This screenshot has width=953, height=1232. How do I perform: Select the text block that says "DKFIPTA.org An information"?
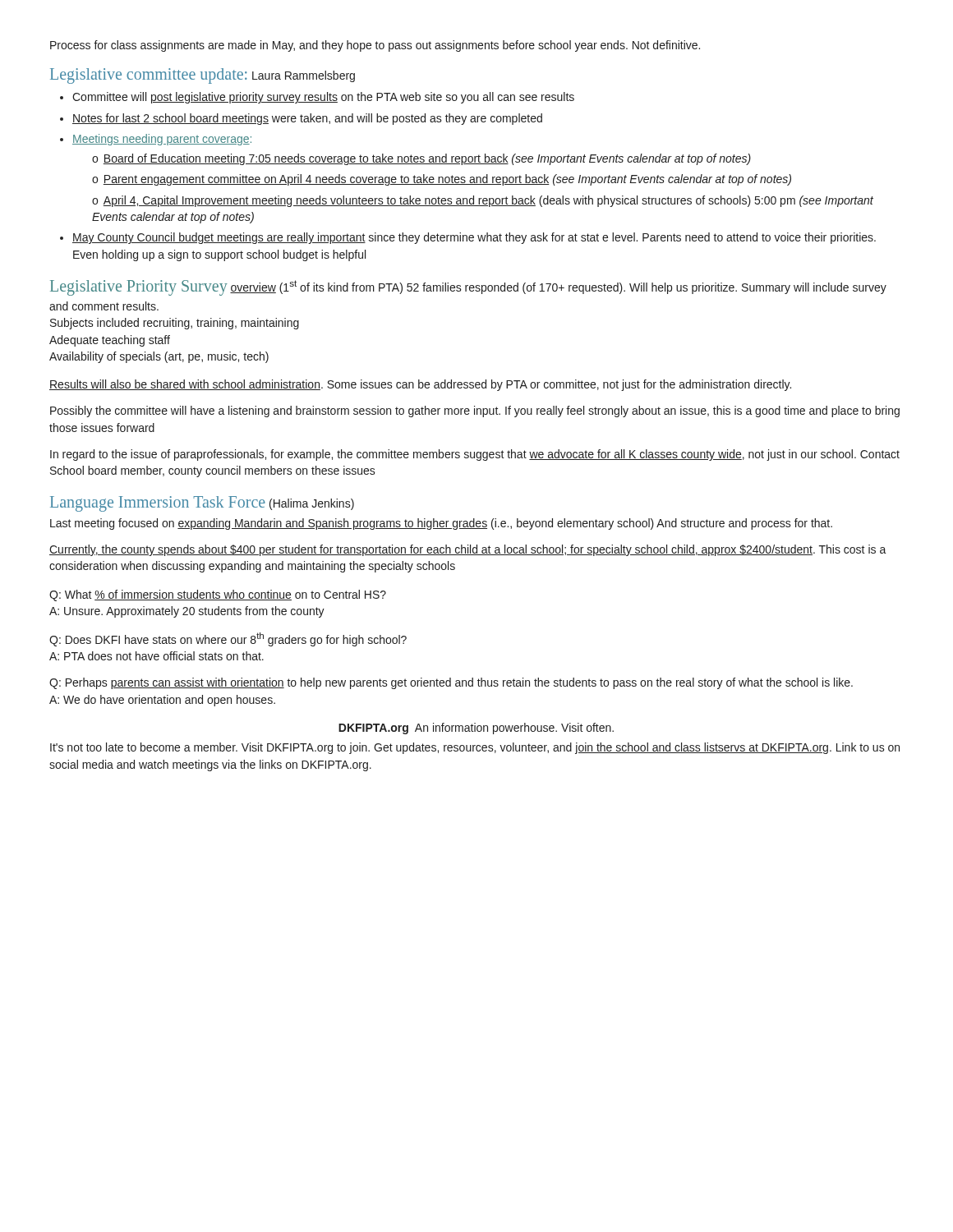[476, 745]
